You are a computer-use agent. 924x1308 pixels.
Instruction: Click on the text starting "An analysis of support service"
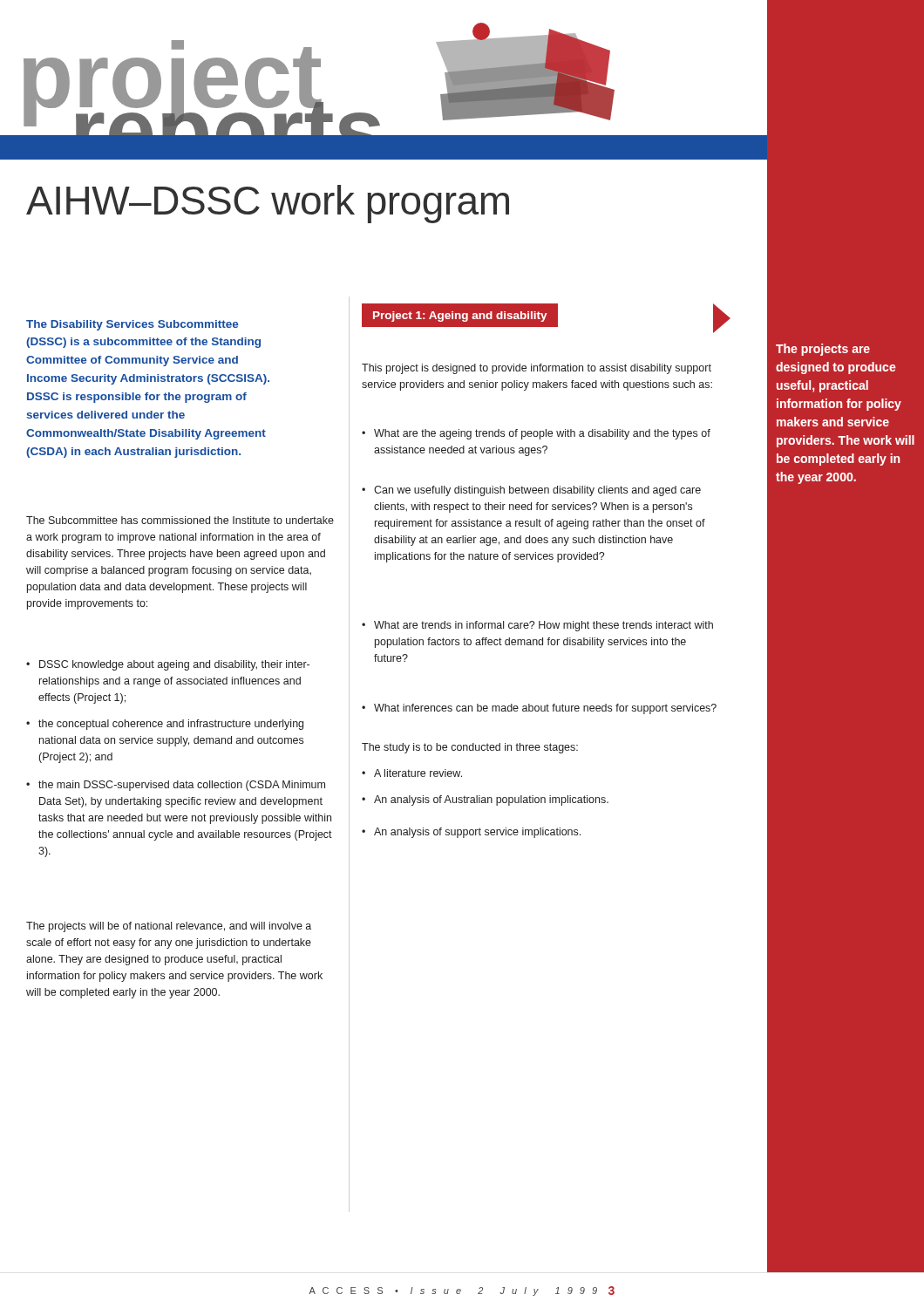click(541, 832)
